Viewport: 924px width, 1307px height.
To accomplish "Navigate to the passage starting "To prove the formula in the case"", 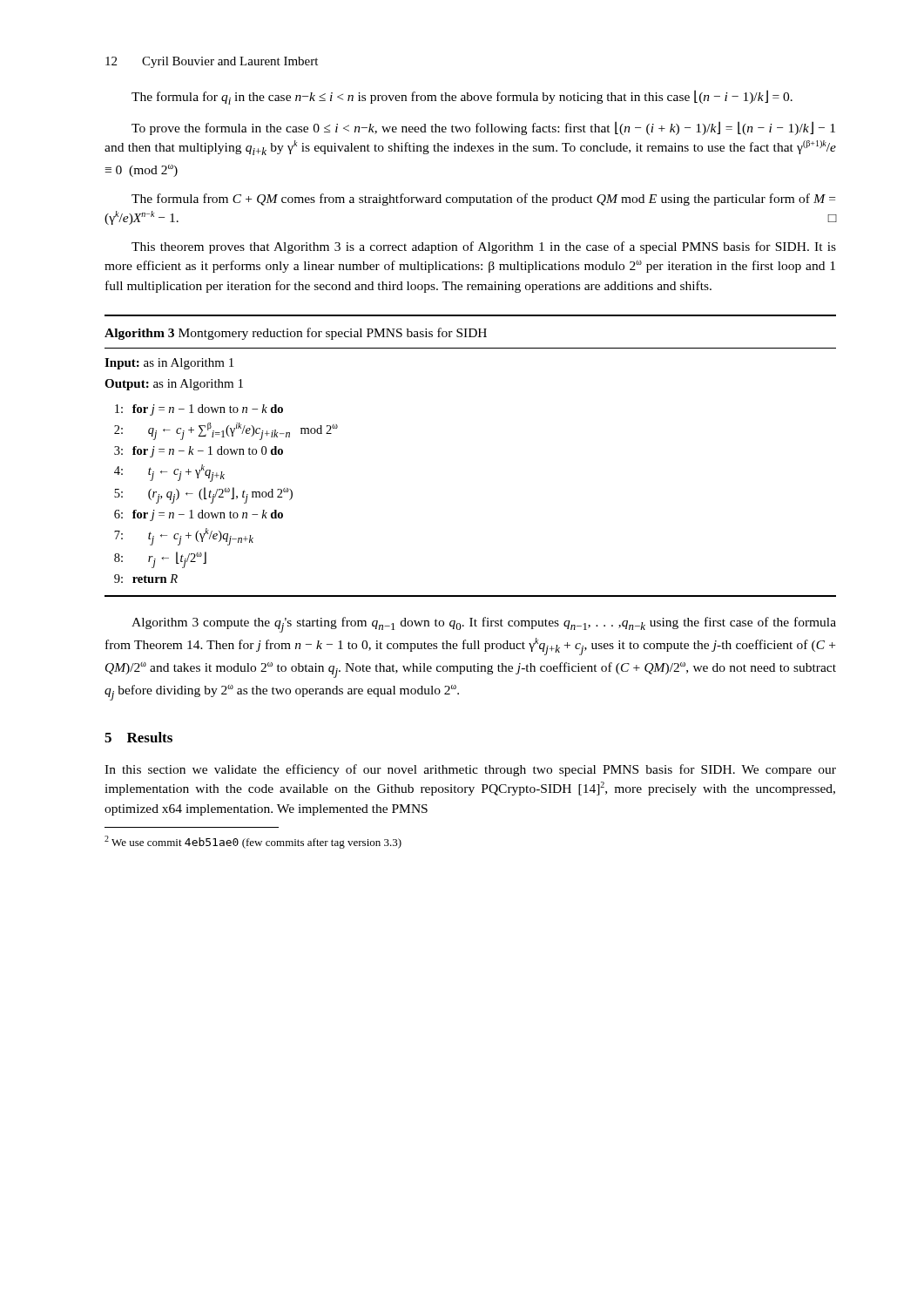I will 470,149.
